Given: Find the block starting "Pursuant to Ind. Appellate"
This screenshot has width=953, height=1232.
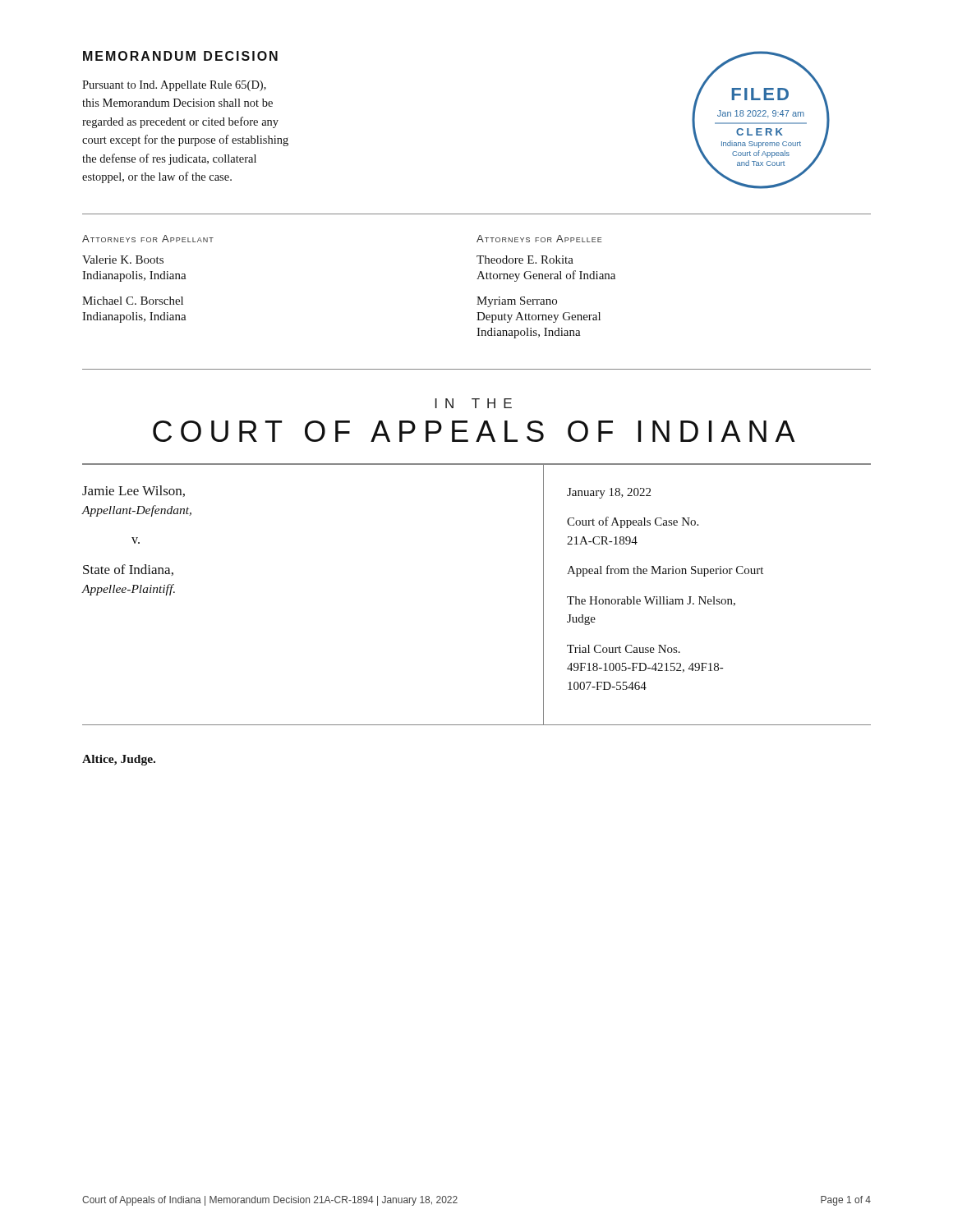Looking at the screenshot, I should click(x=185, y=131).
